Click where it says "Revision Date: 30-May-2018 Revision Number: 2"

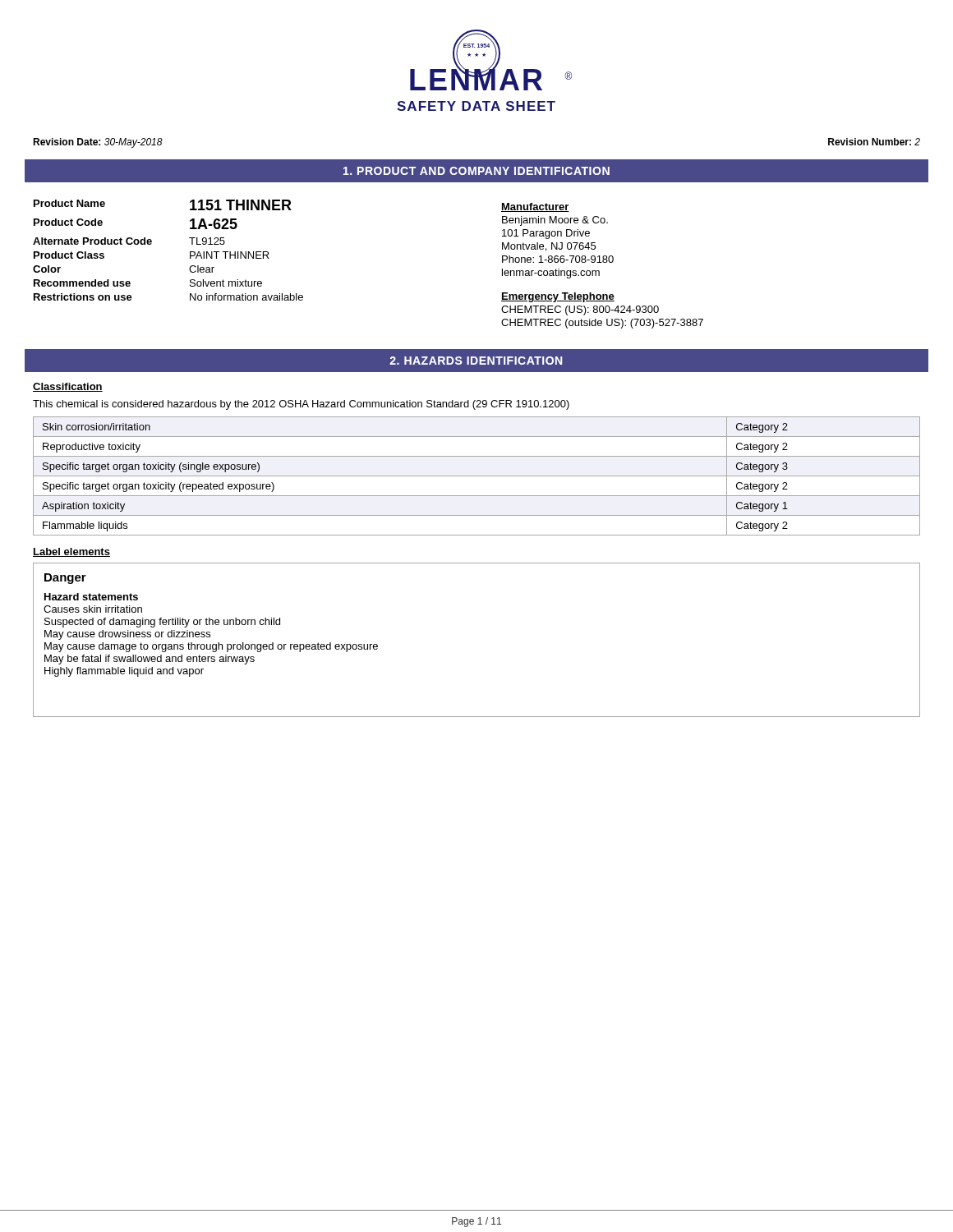point(99,144)
